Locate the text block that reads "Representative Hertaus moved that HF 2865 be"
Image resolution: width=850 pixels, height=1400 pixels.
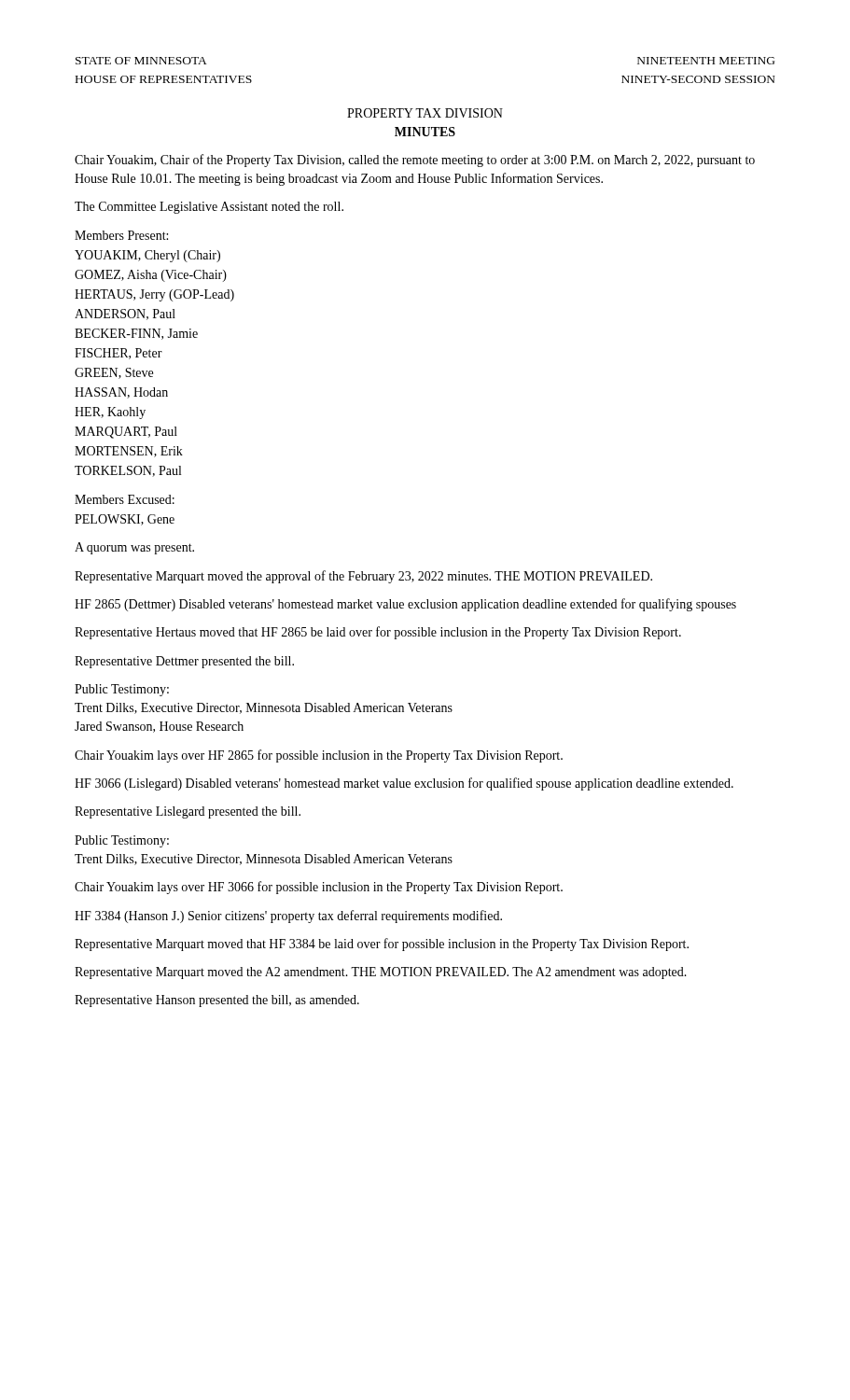click(x=378, y=633)
